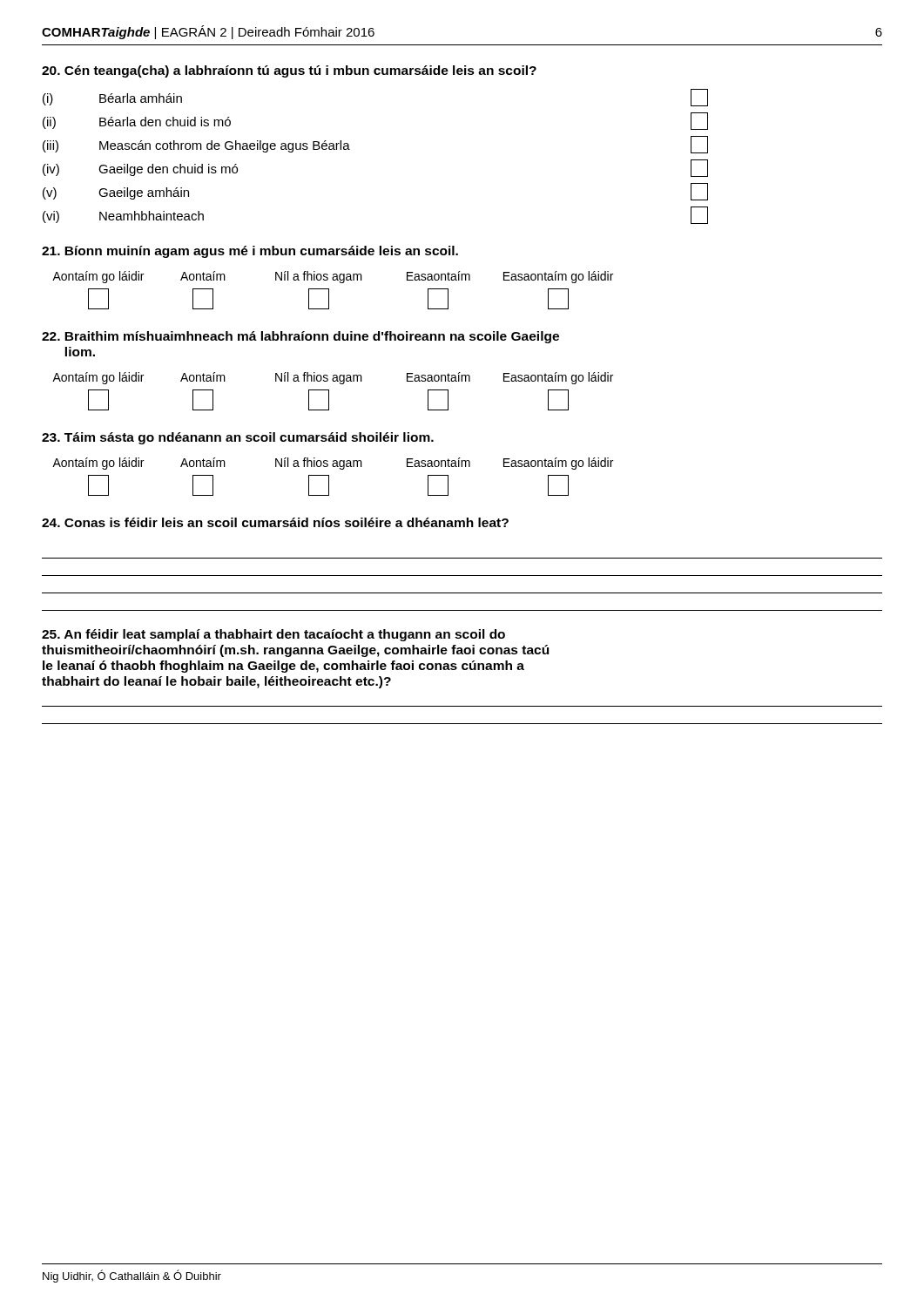Navigate to the element starting "(v) Gaeilge amháin"
924x1307 pixels.
133,191
